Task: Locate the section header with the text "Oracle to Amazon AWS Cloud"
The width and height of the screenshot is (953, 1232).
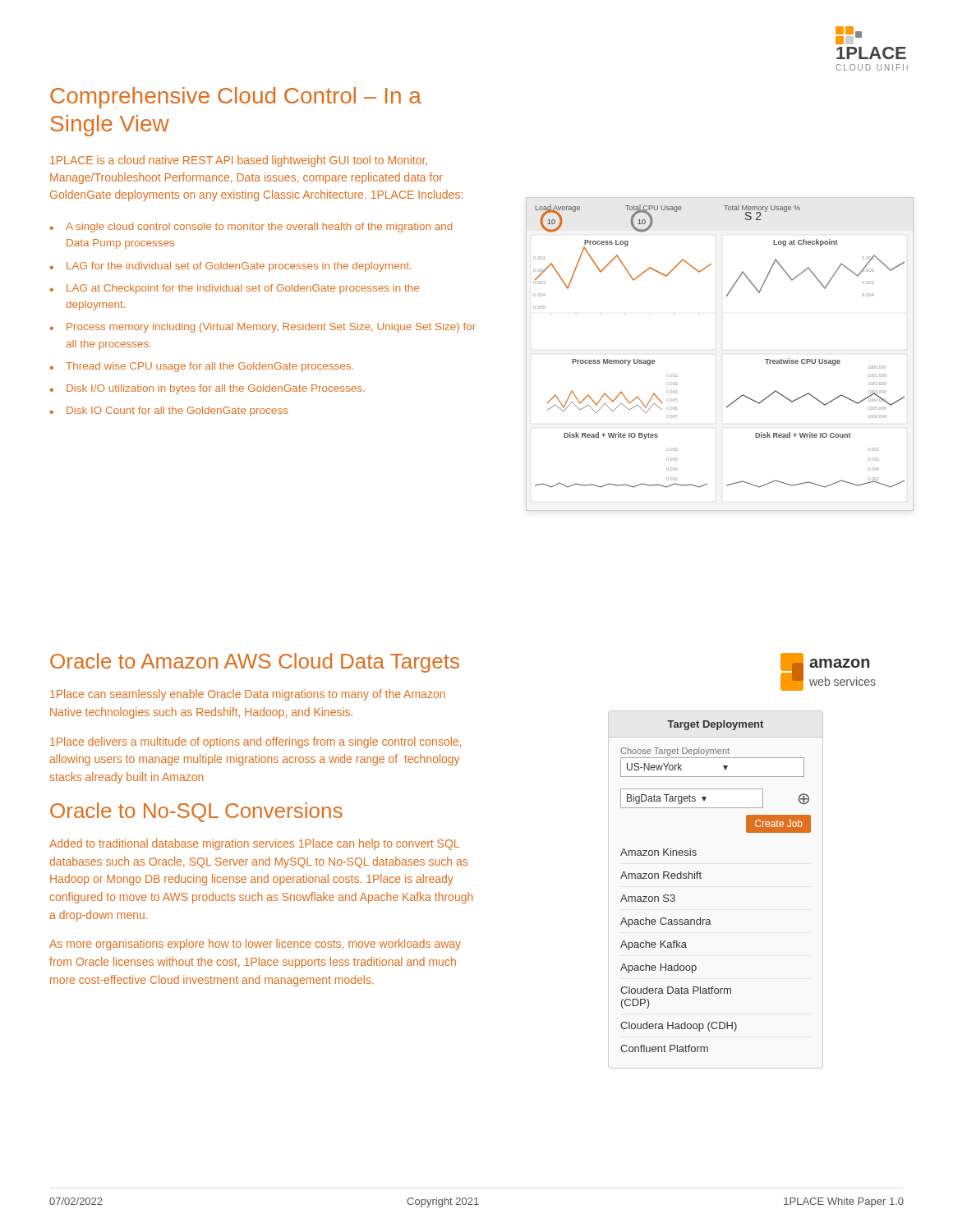Action: pyautogui.click(x=263, y=662)
